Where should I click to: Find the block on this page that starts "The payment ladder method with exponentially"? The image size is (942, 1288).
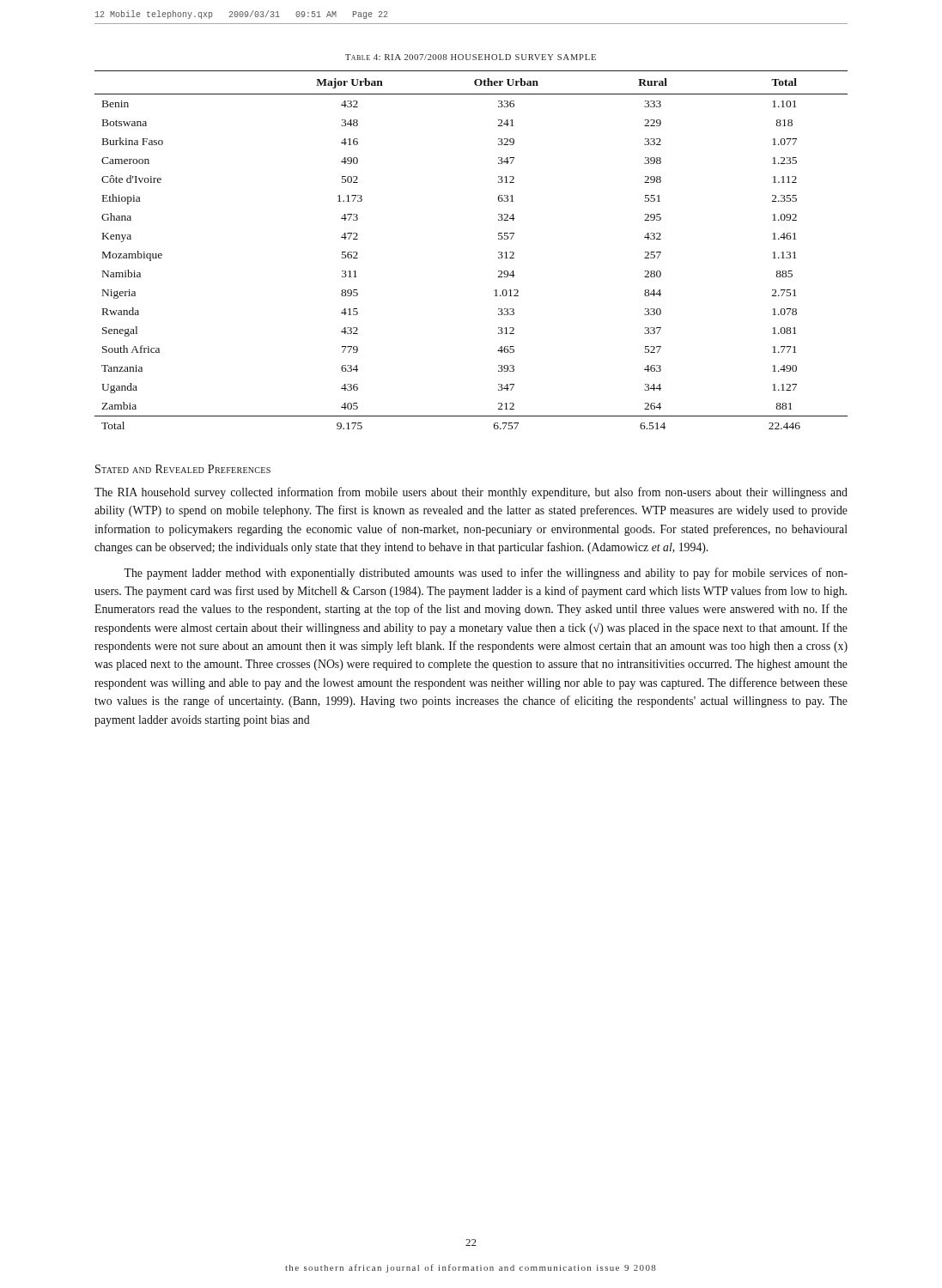coord(471,646)
